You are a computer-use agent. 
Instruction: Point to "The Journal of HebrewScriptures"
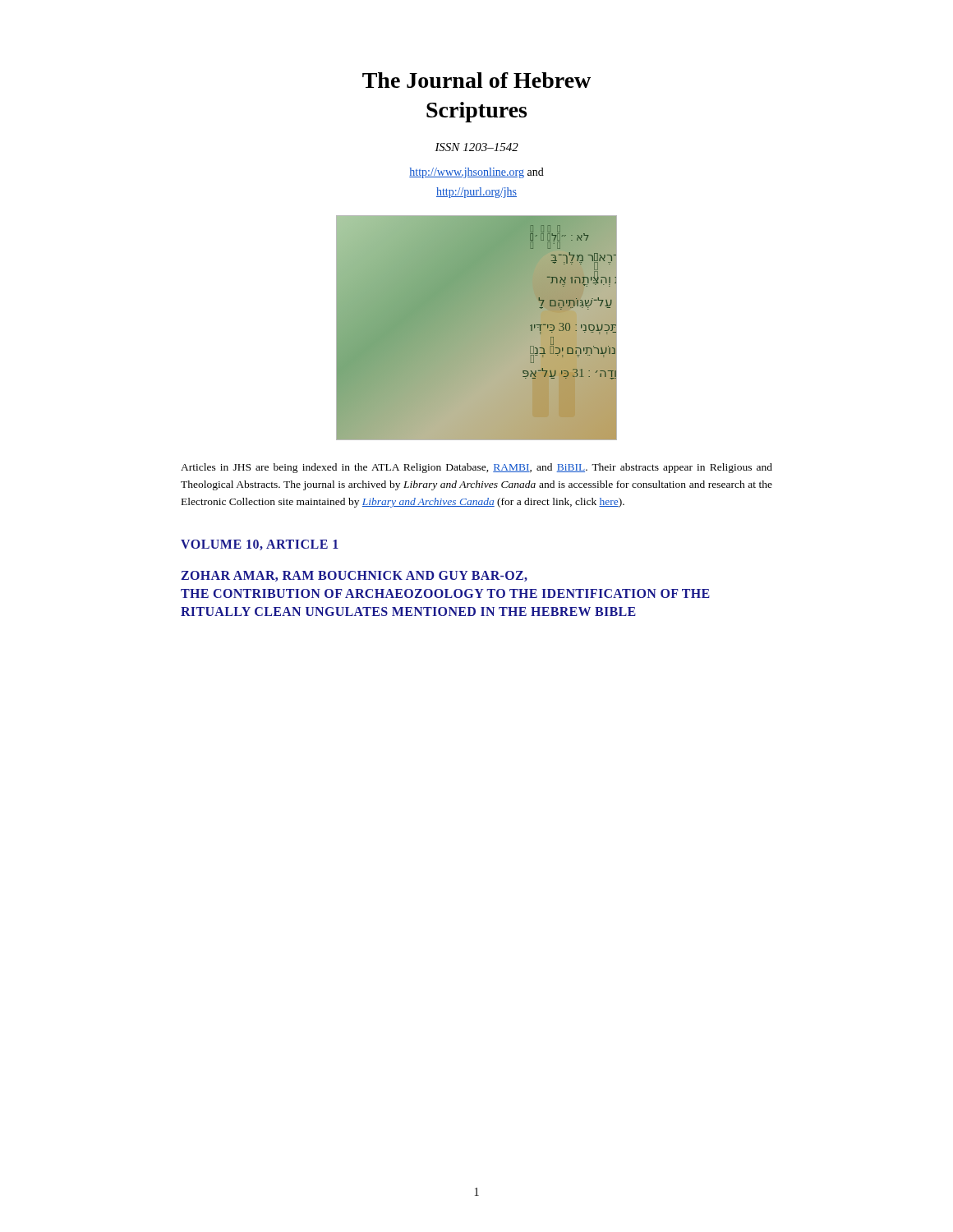(x=476, y=95)
